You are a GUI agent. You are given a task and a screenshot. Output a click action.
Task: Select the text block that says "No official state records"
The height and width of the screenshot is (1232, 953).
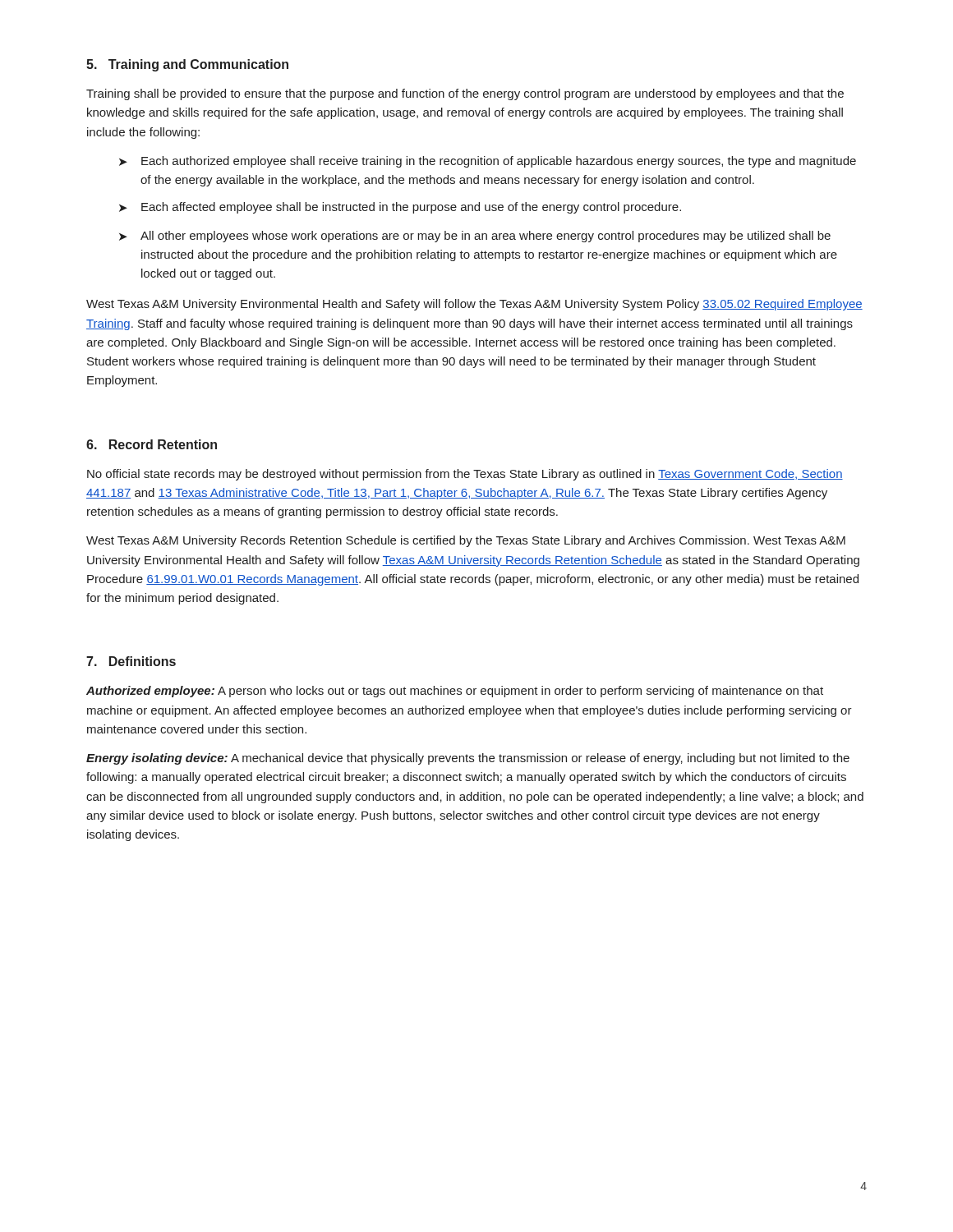464,492
